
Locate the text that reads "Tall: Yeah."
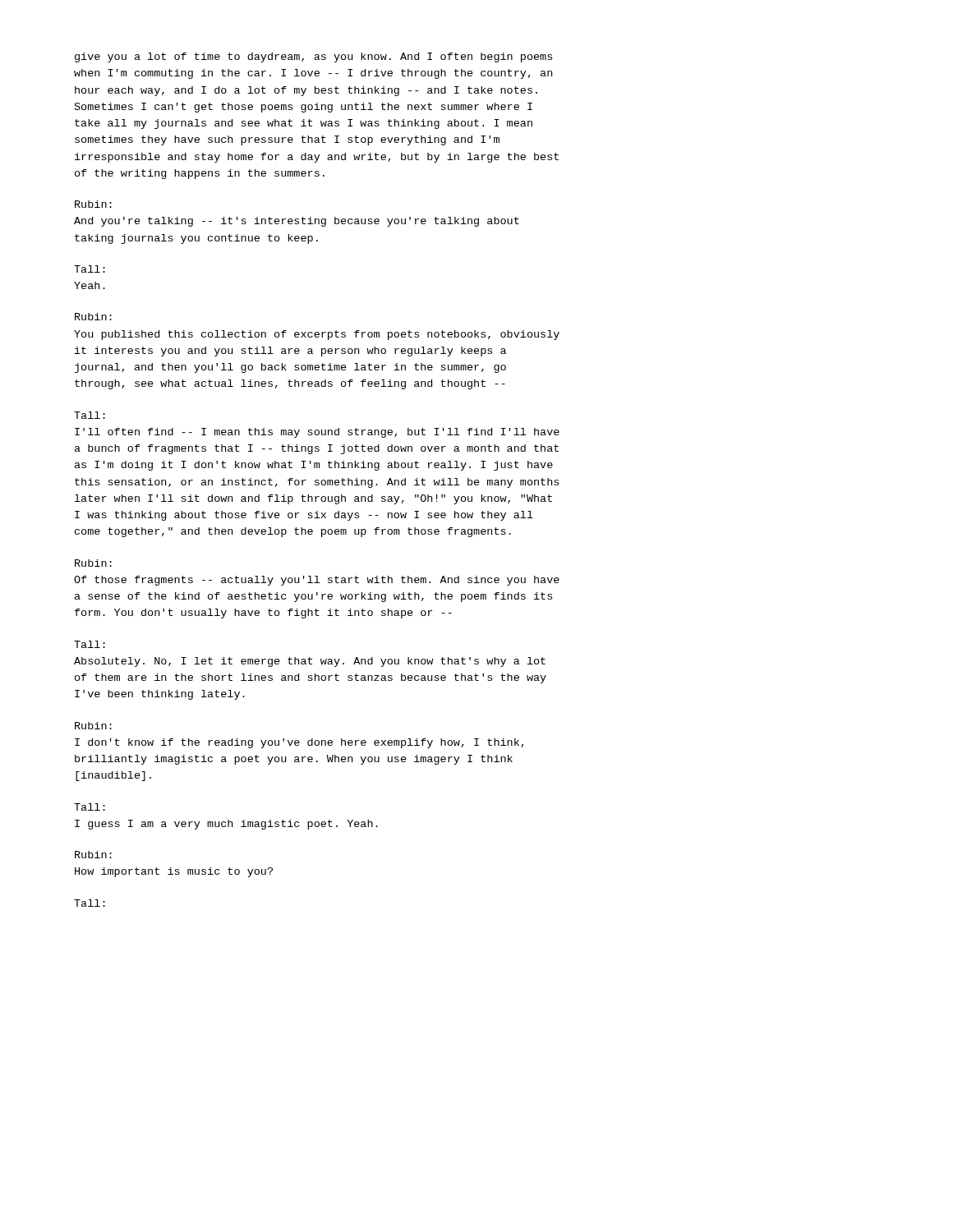click(90, 269)
